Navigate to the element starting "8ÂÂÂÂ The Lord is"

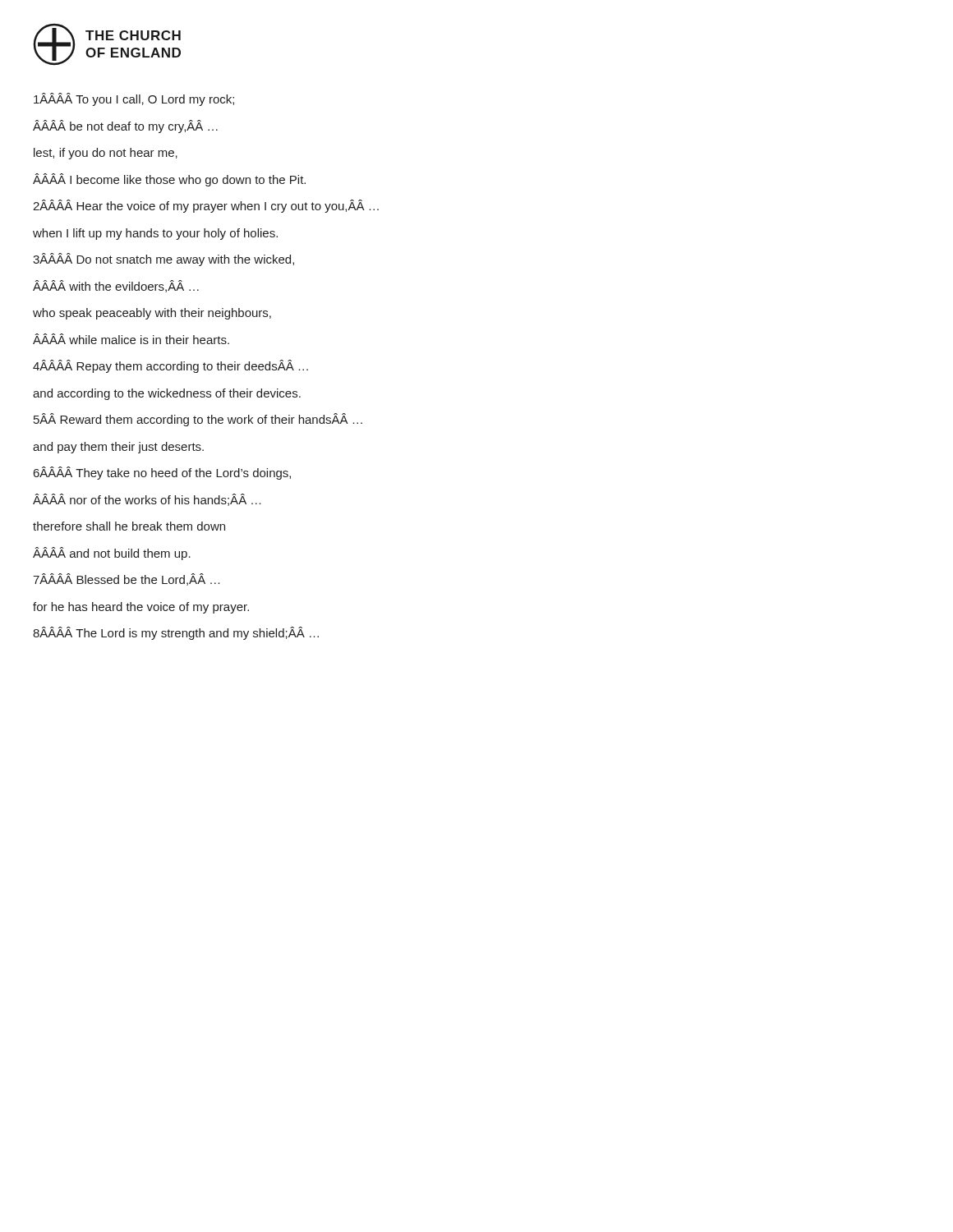tap(177, 633)
